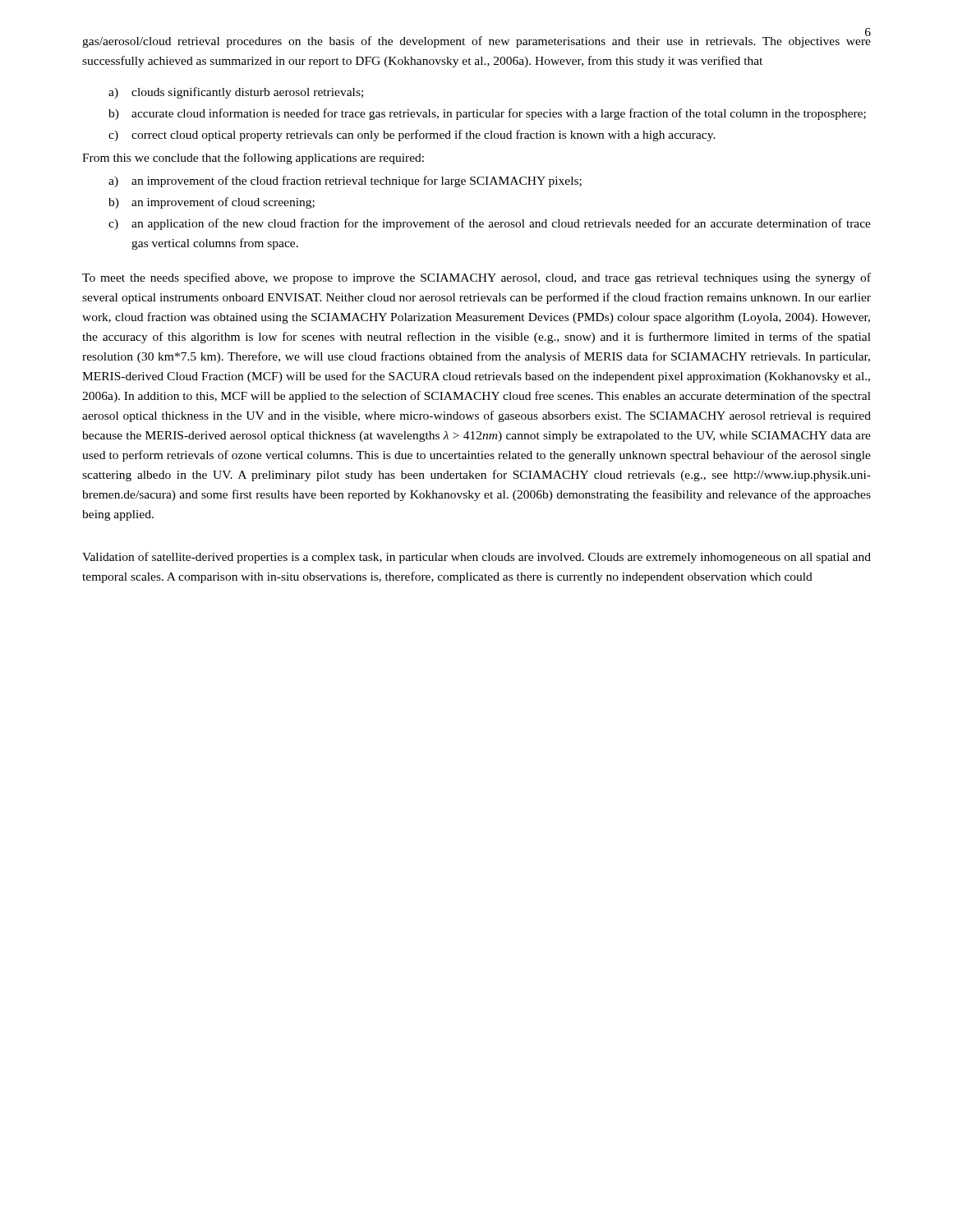Click the passage that begins "a) clouds significantly"

click(236, 93)
